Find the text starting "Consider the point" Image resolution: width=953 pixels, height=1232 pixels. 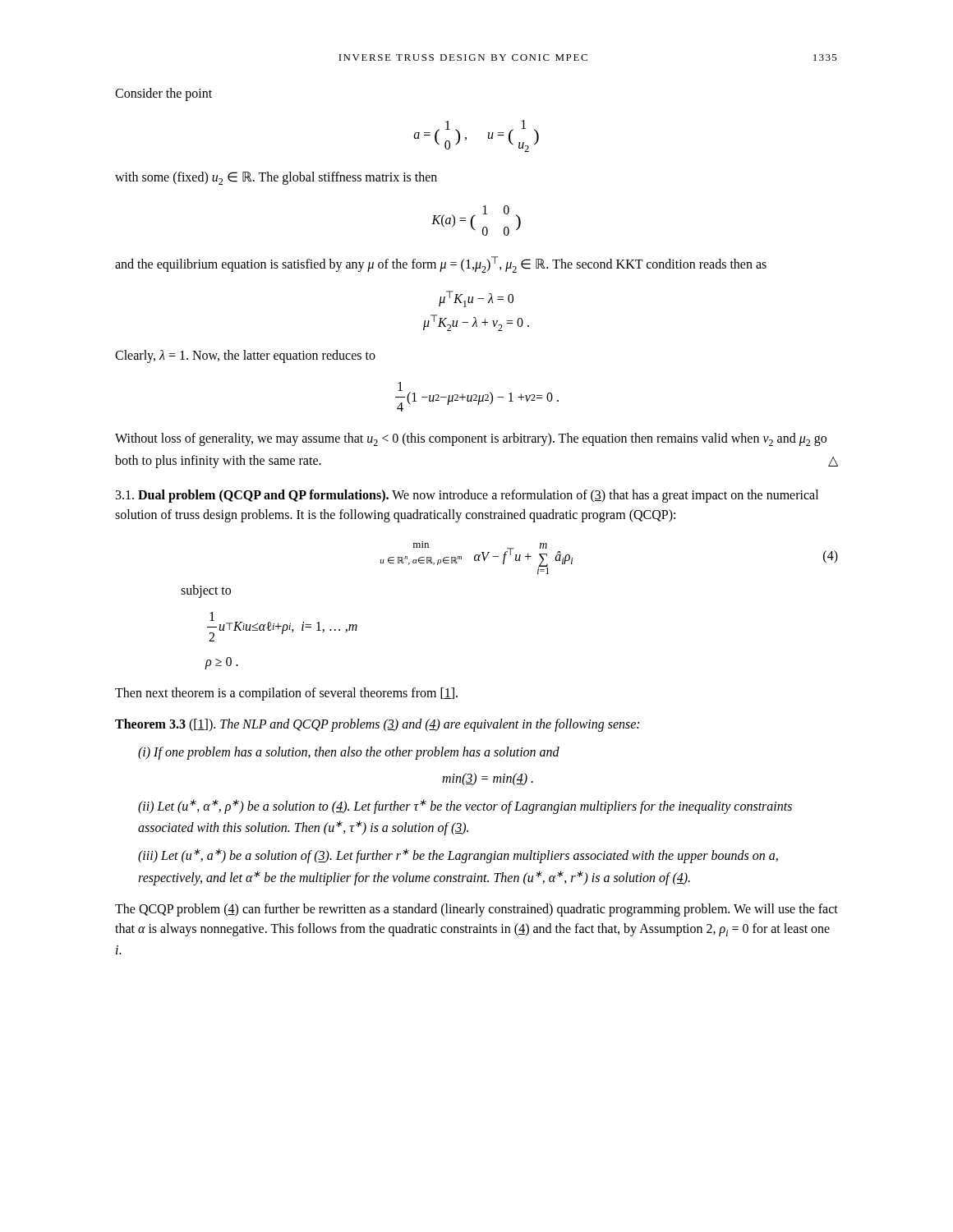(x=164, y=93)
